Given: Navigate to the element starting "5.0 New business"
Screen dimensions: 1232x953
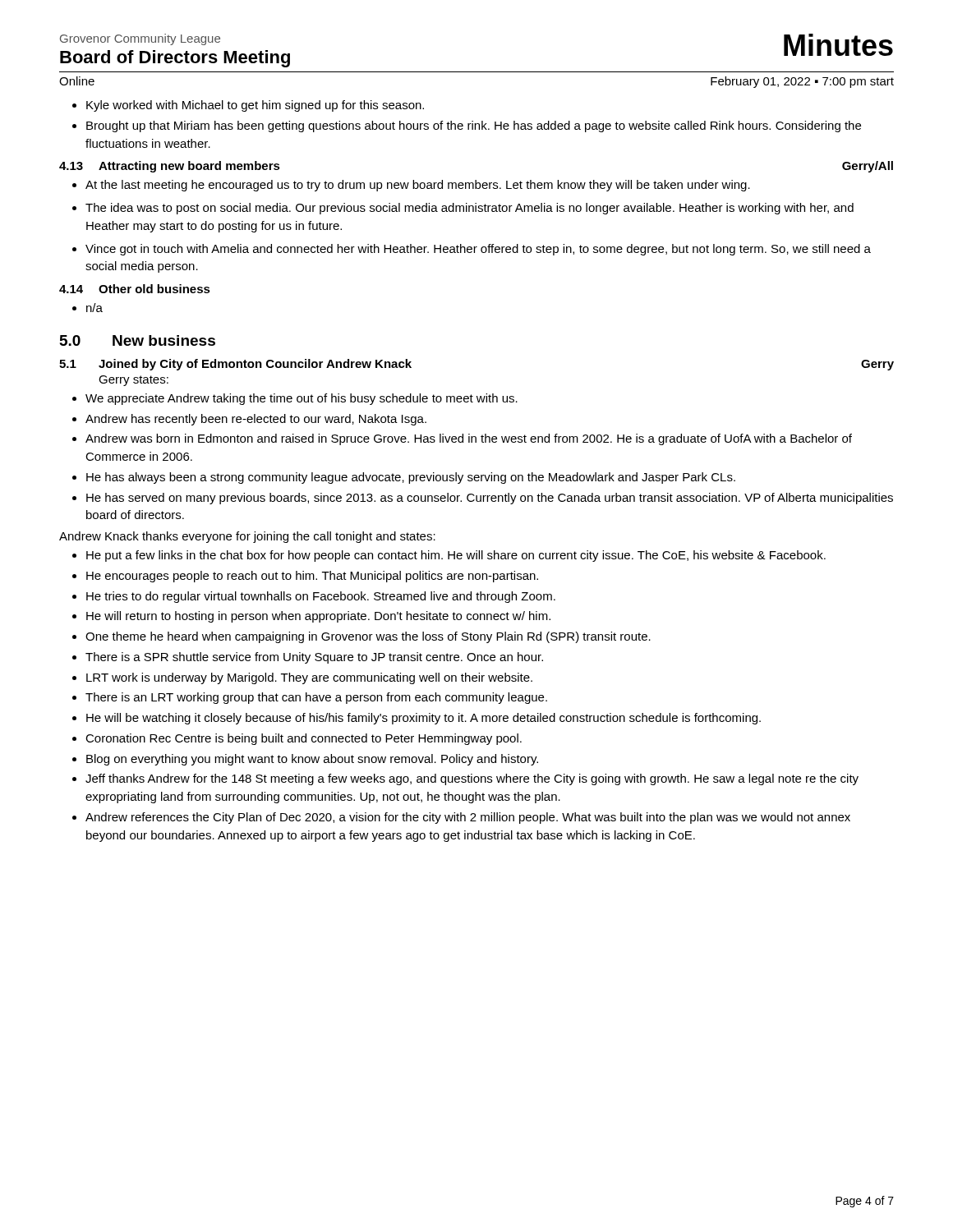Looking at the screenshot, I should [x=138, y=340].
